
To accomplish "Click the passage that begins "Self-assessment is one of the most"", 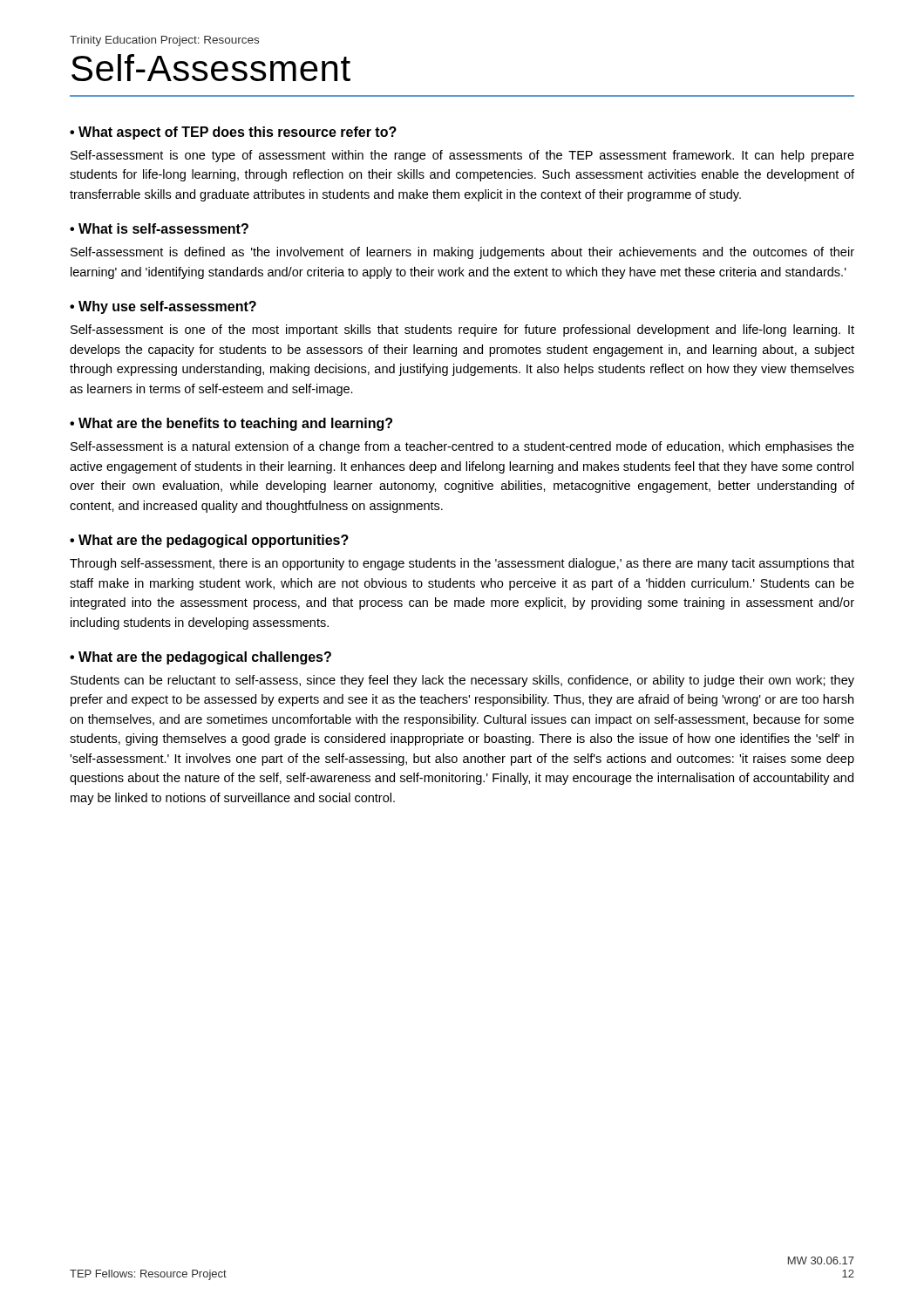I will pos(462,359).
